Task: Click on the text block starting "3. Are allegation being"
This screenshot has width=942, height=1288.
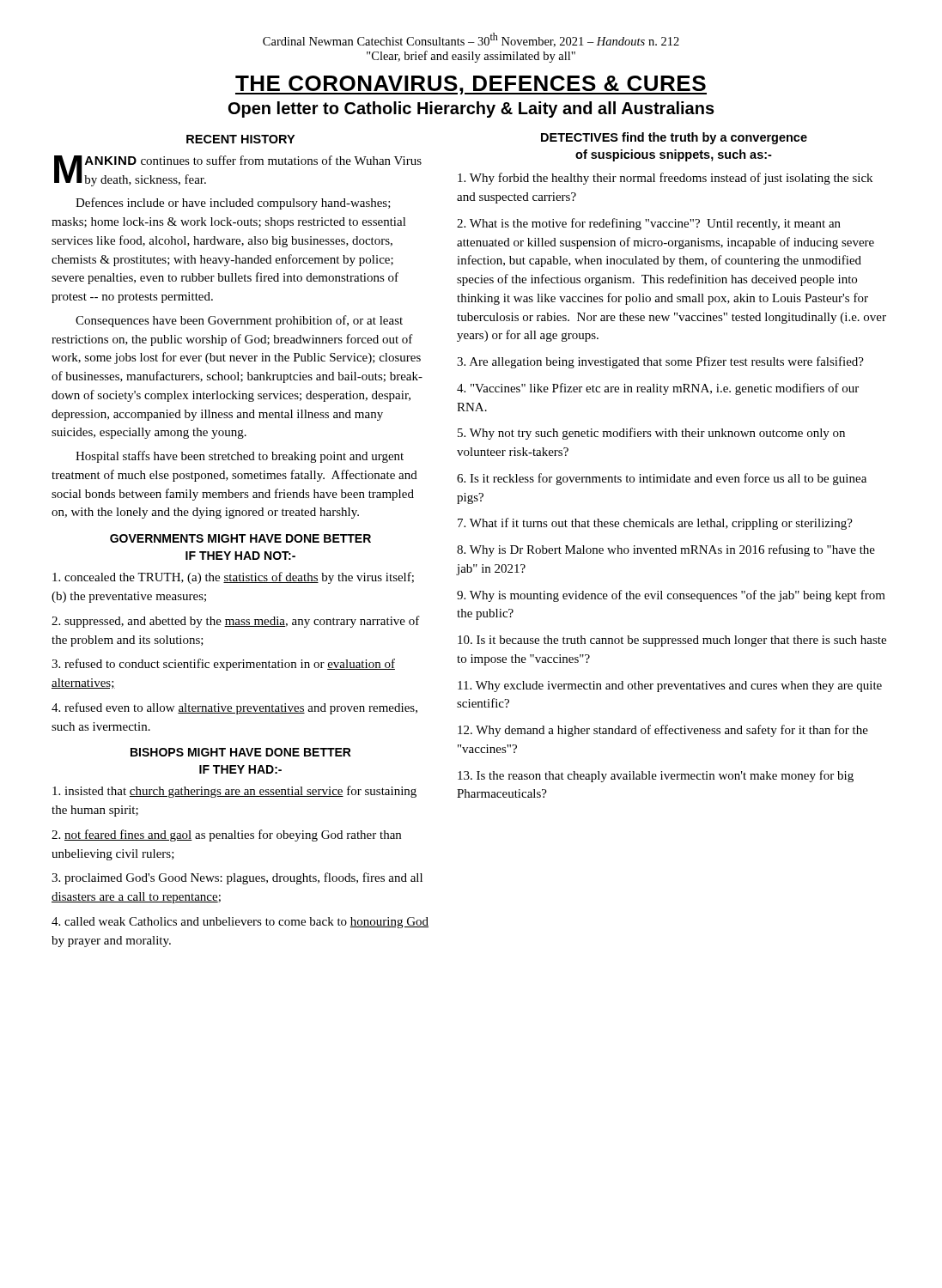Action: click(660, 362)
